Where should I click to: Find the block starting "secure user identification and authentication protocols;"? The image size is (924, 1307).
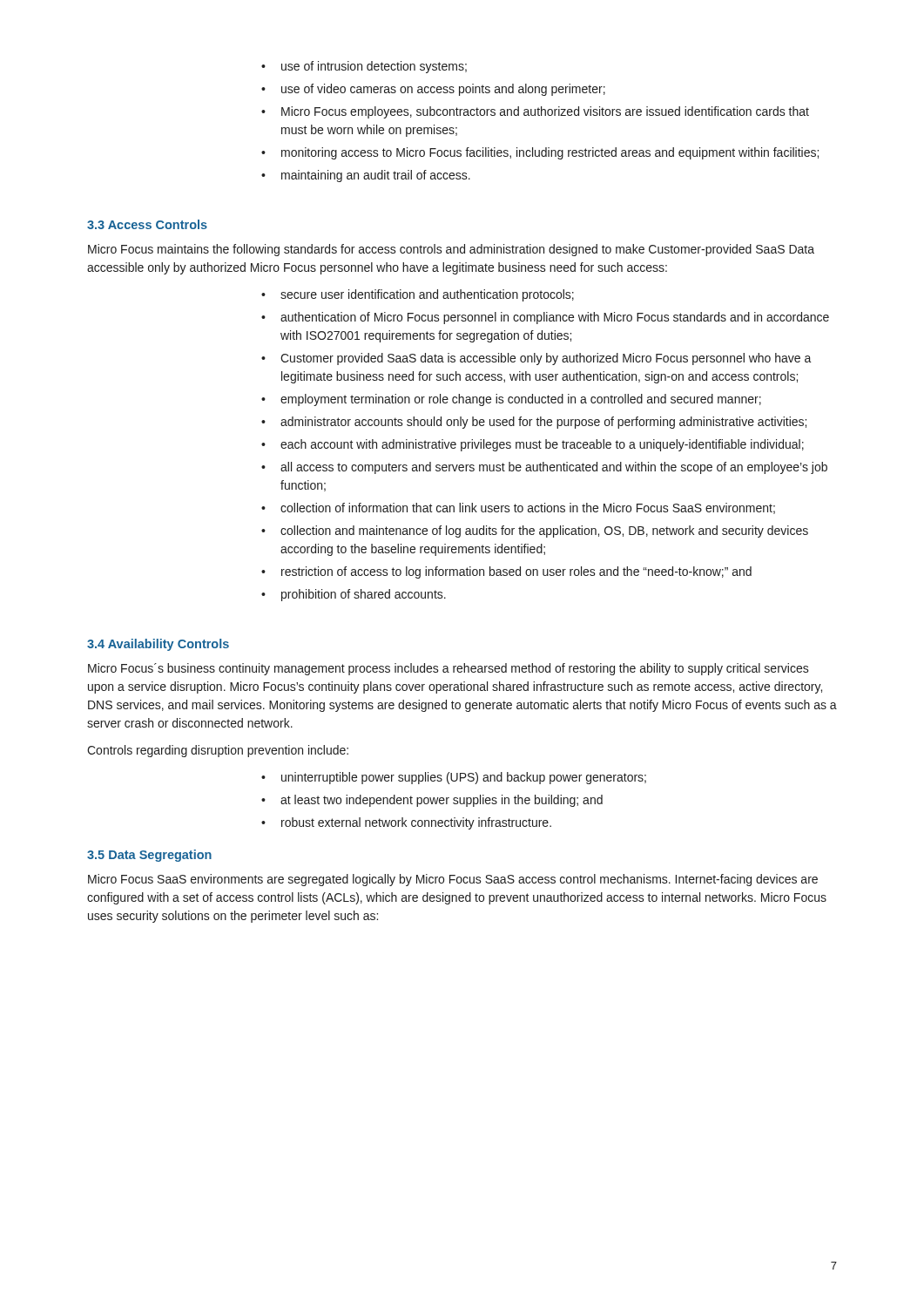[427, 295]
